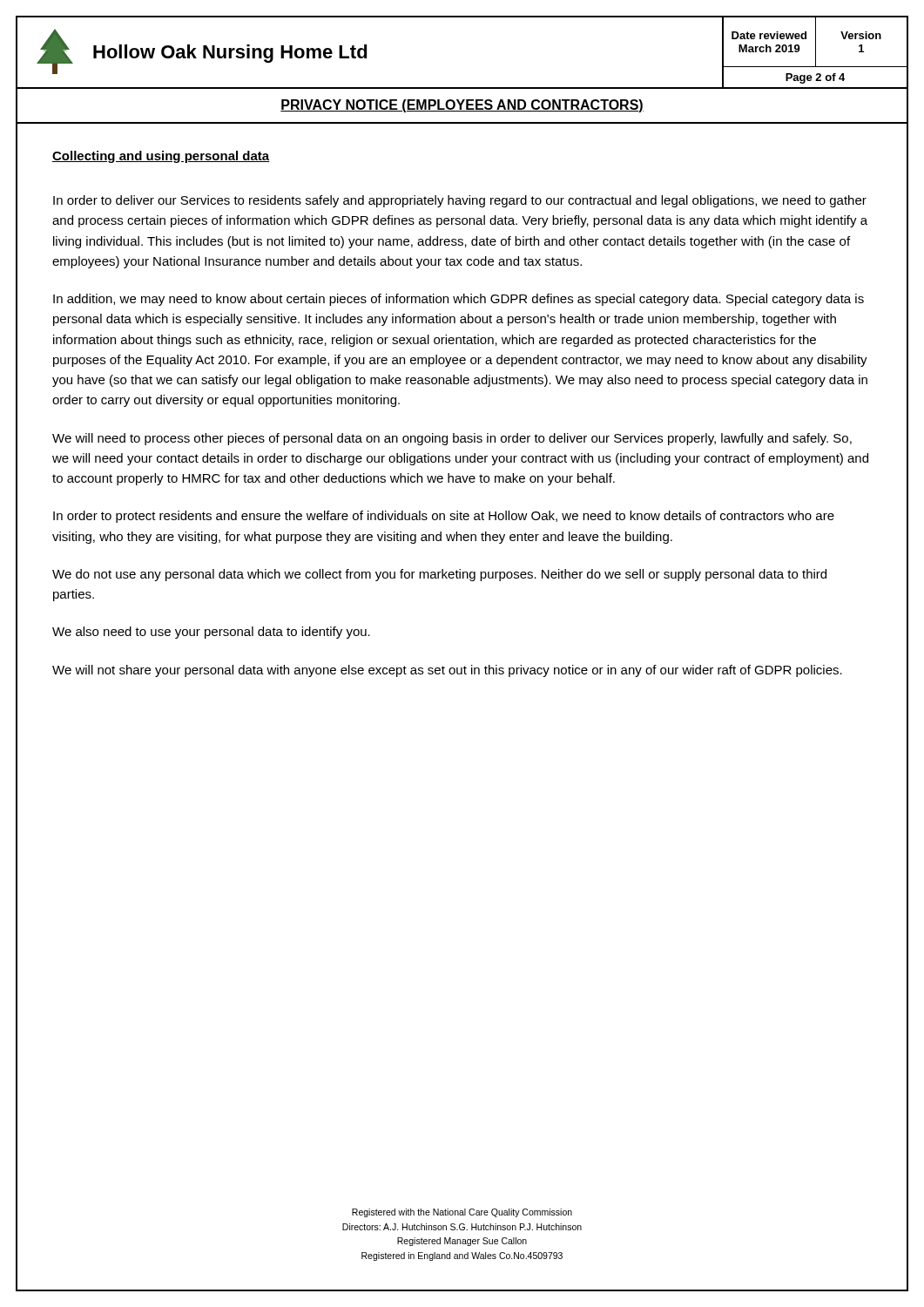This screenshot has width=924, height=1307.
Task: Locate the text block with the text "We will need to"
Action: pos(462,458)
